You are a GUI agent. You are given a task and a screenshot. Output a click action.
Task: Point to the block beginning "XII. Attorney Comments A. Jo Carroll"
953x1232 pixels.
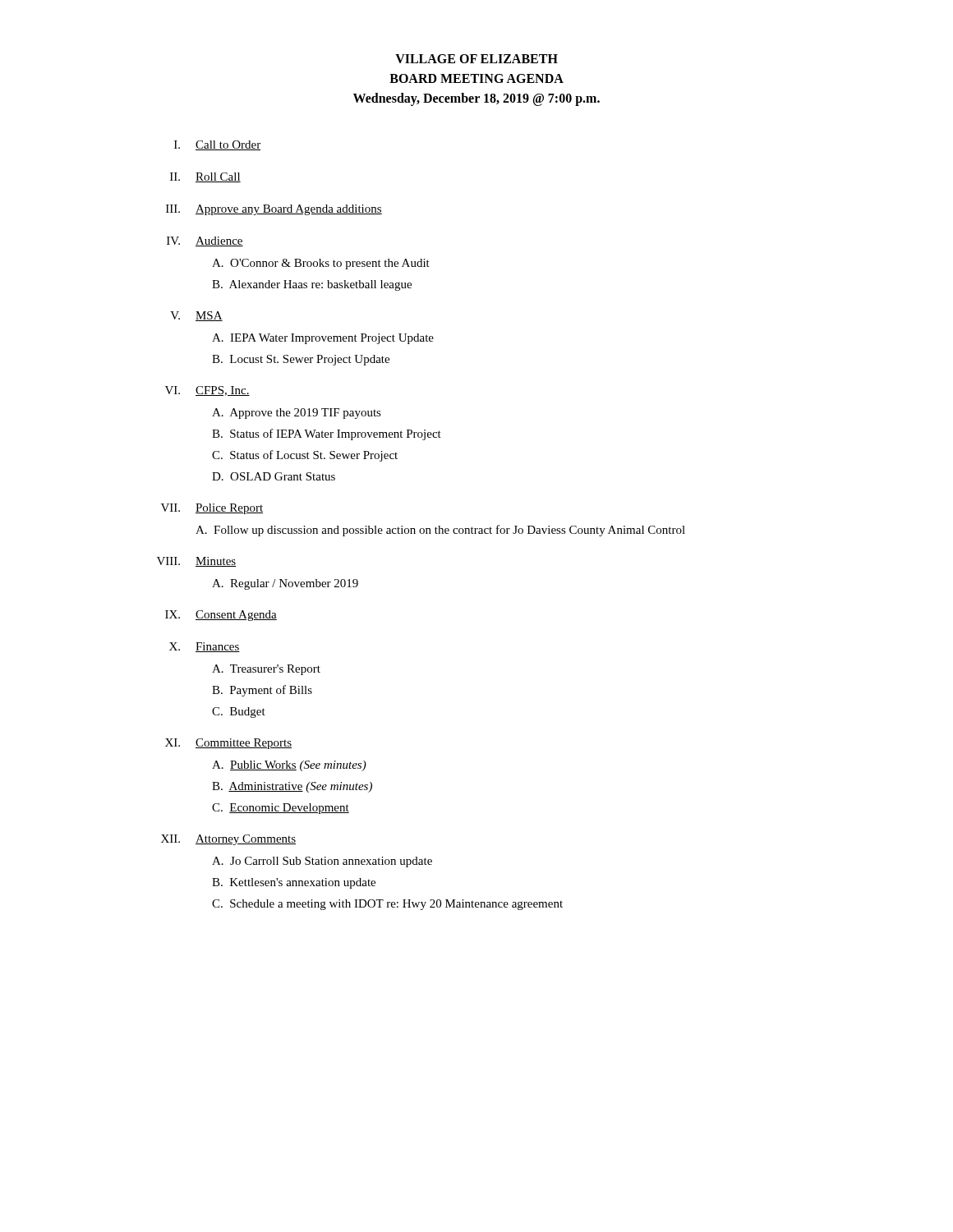pos(228,840)
